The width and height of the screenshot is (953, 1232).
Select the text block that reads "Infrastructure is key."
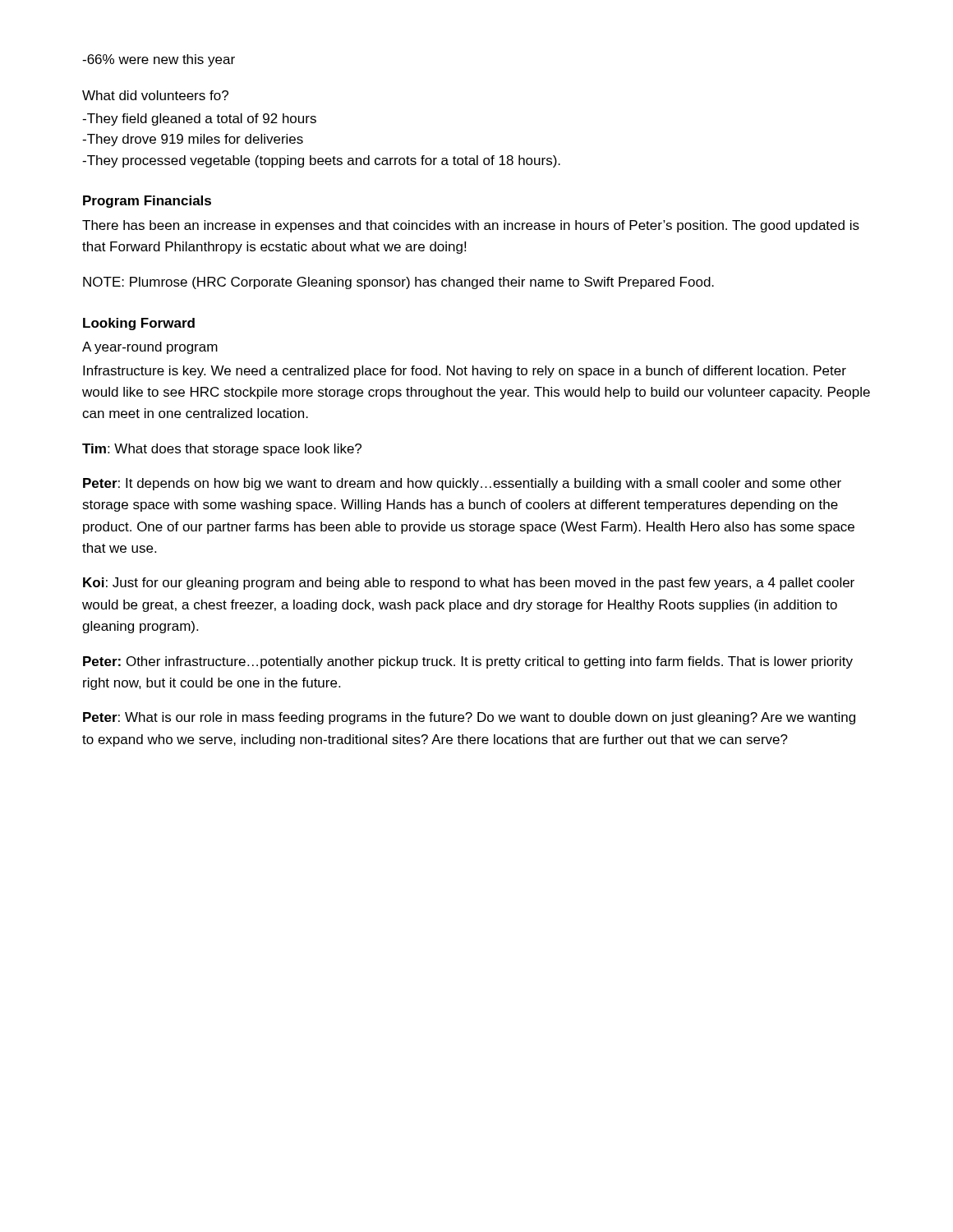(476, 392)
